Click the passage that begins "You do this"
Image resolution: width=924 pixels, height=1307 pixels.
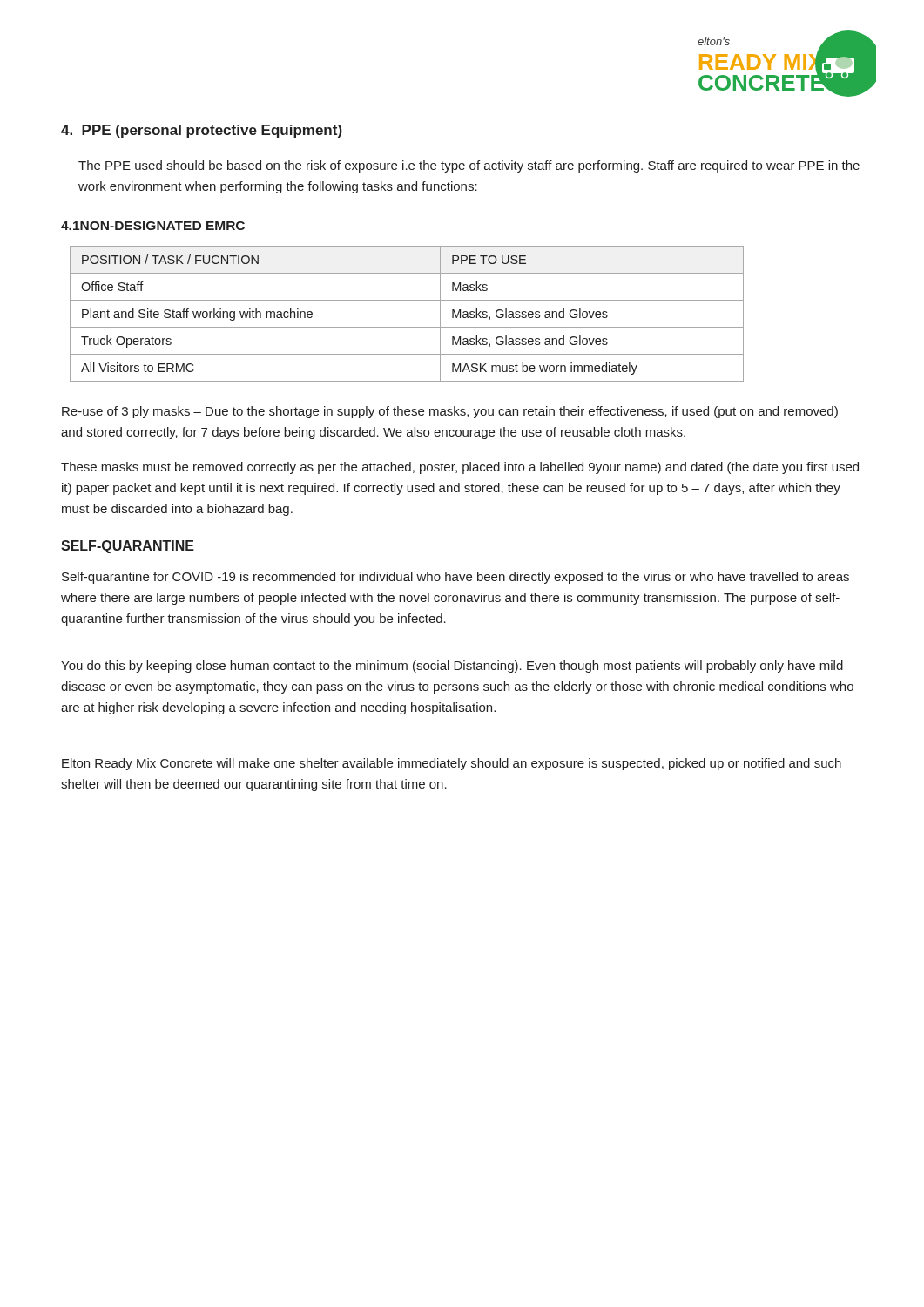[x=457, y=686]
